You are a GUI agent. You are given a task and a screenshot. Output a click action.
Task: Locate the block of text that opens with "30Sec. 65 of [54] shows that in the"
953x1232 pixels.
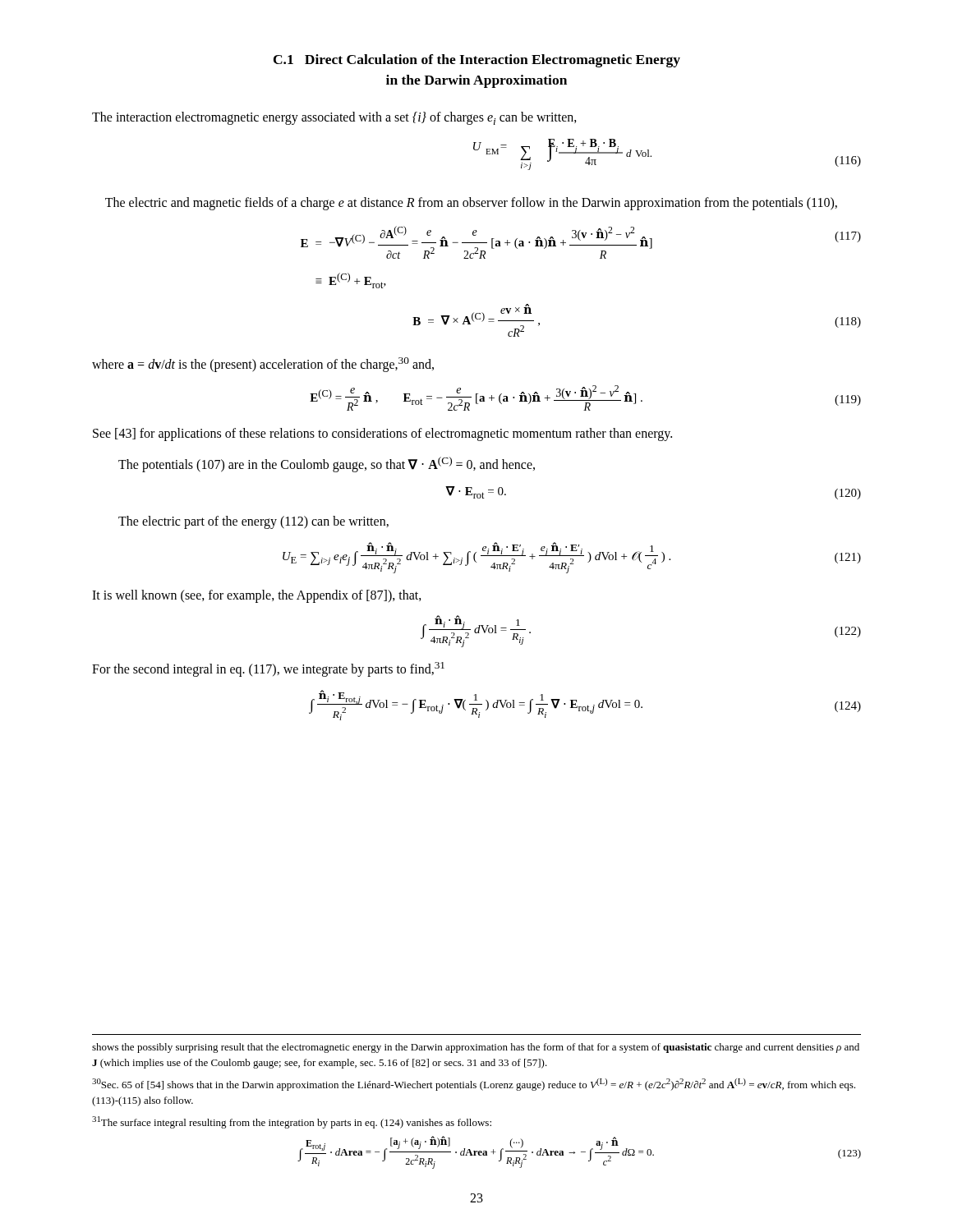click(474, 1091)
